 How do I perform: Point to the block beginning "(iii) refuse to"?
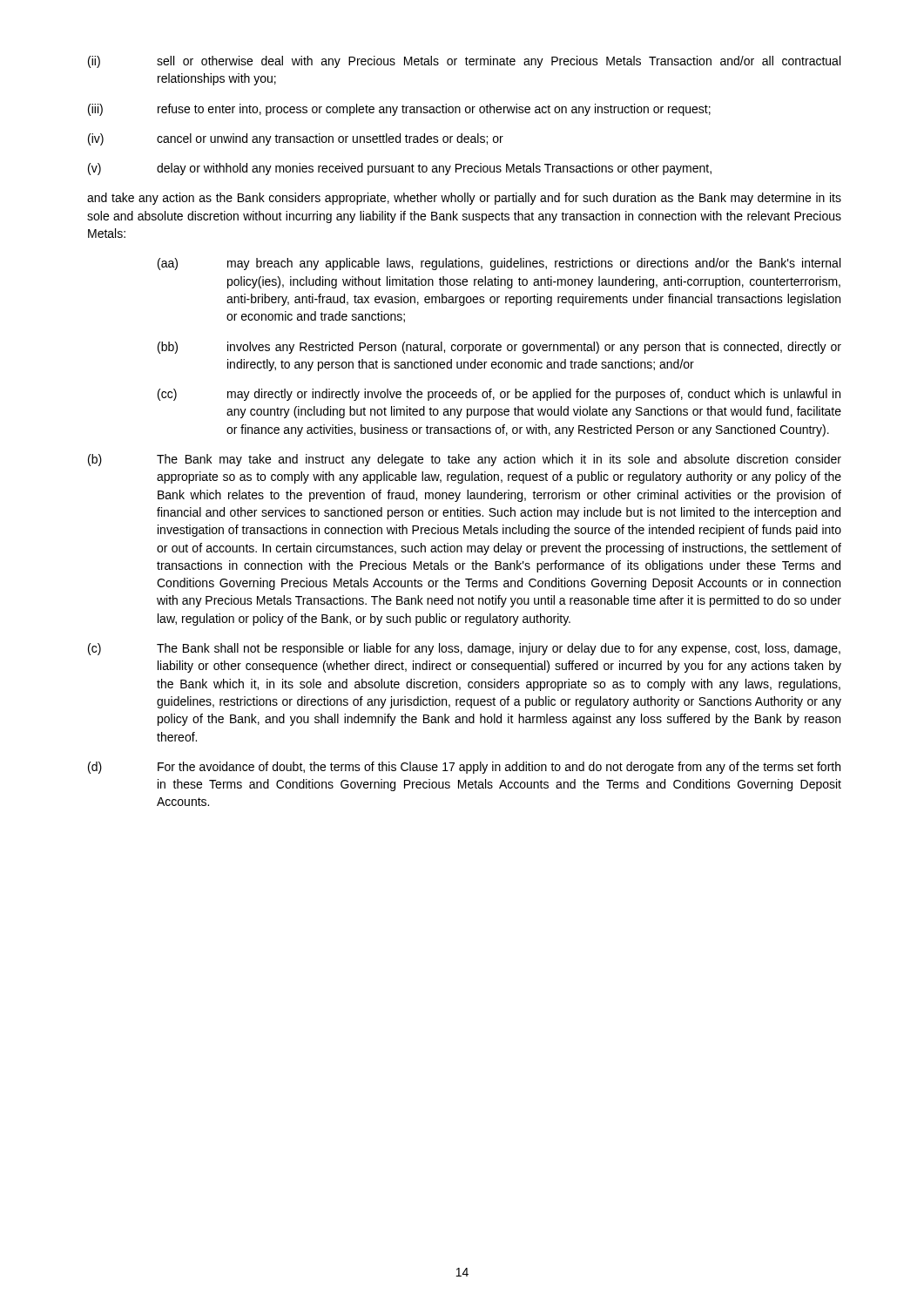coord(464,109)
